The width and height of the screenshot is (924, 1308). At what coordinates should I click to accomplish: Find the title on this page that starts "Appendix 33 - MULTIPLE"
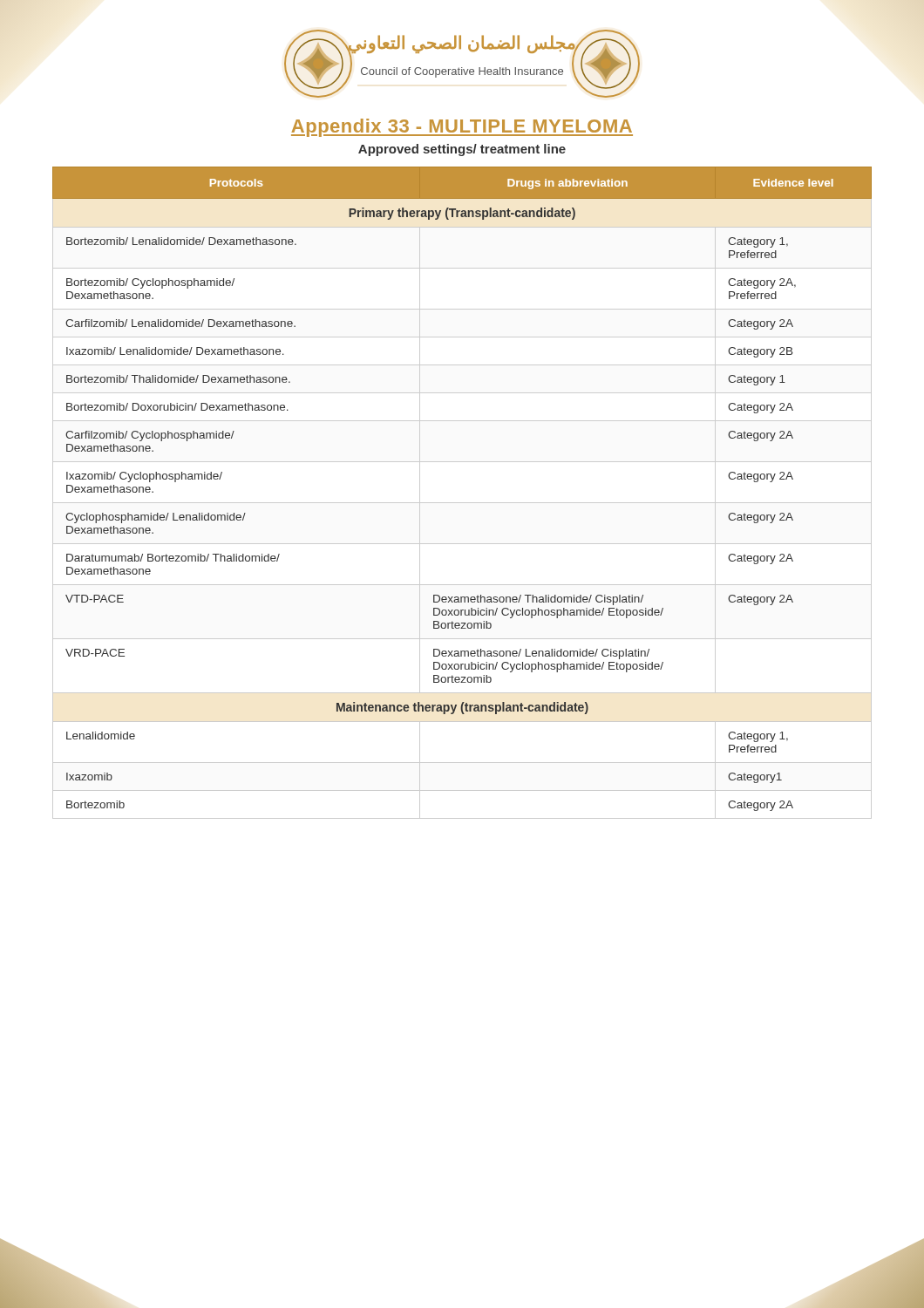(462, 126)
